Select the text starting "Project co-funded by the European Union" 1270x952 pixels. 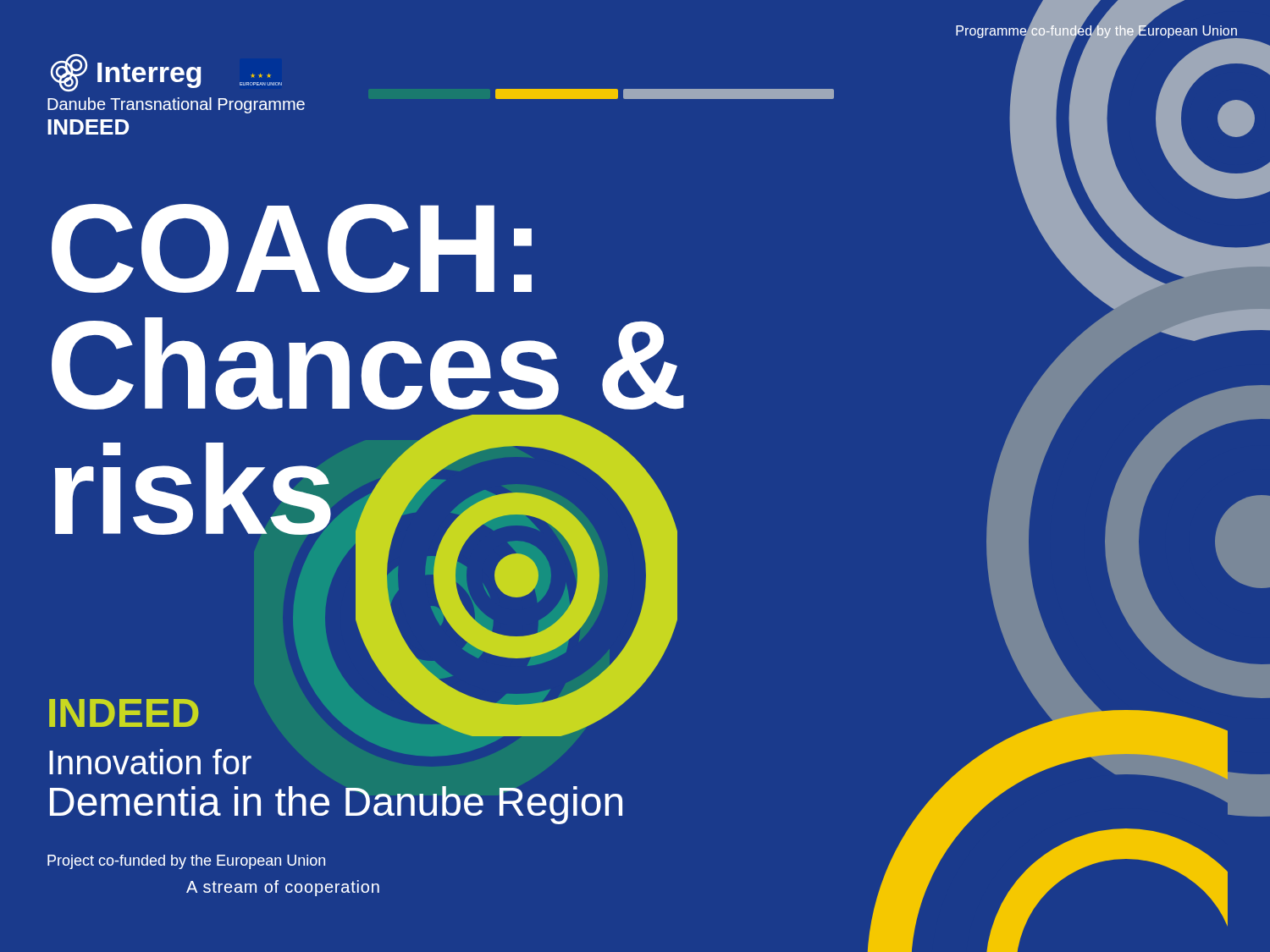click(x=186, y=860)
